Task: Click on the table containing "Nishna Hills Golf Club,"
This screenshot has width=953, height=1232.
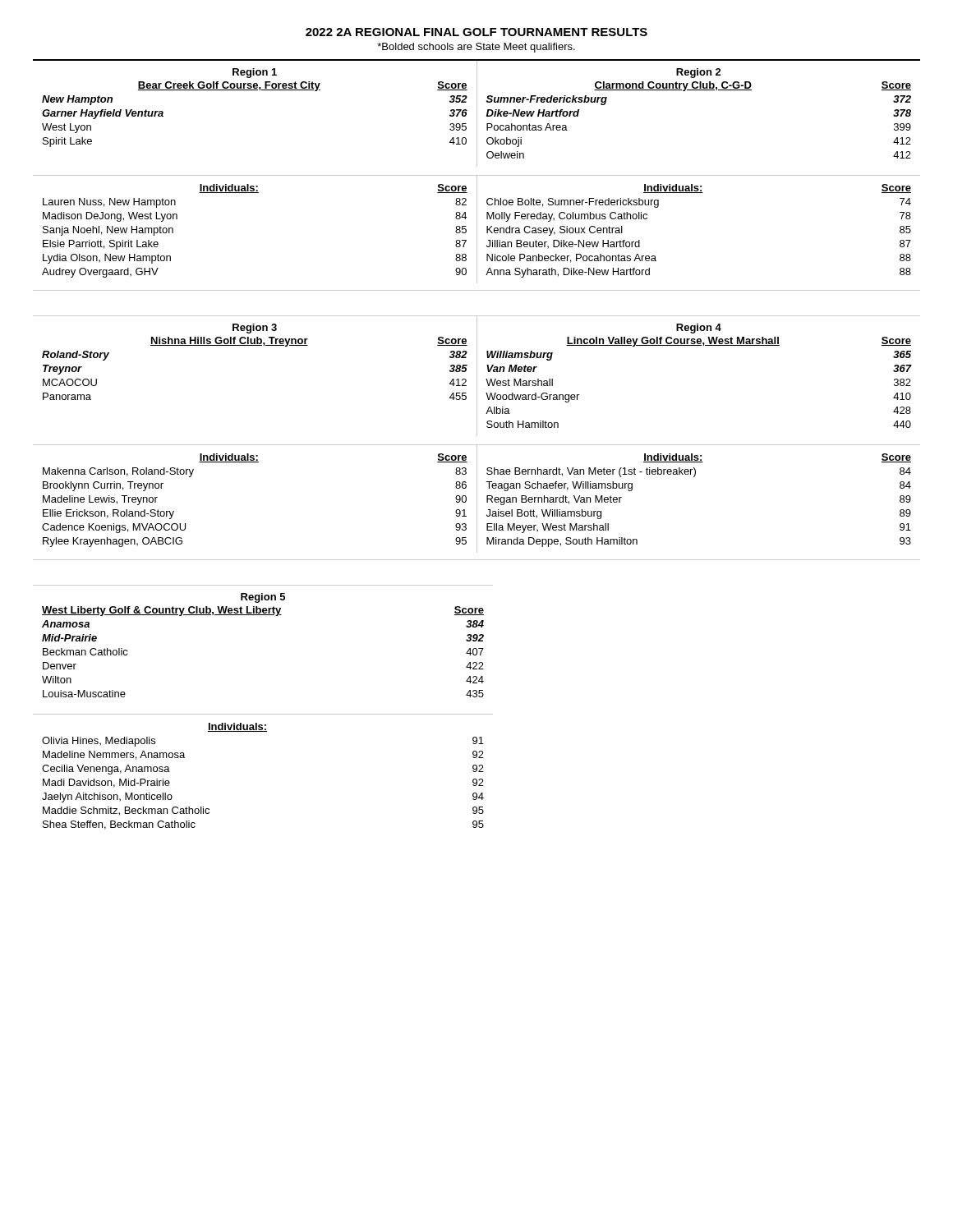Action: click(x=476, y=376)
